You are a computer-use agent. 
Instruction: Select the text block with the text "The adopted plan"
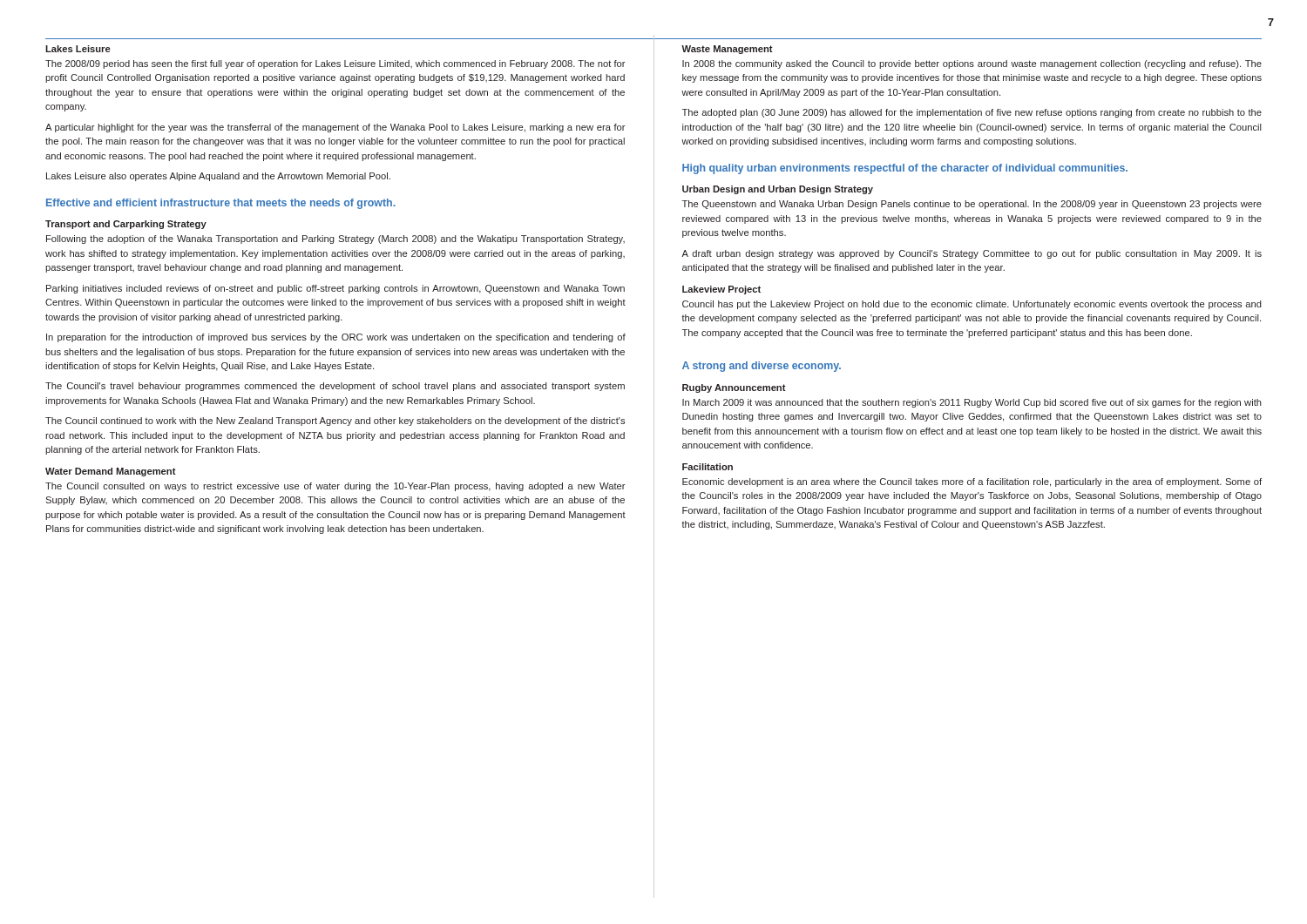(972, 127)
